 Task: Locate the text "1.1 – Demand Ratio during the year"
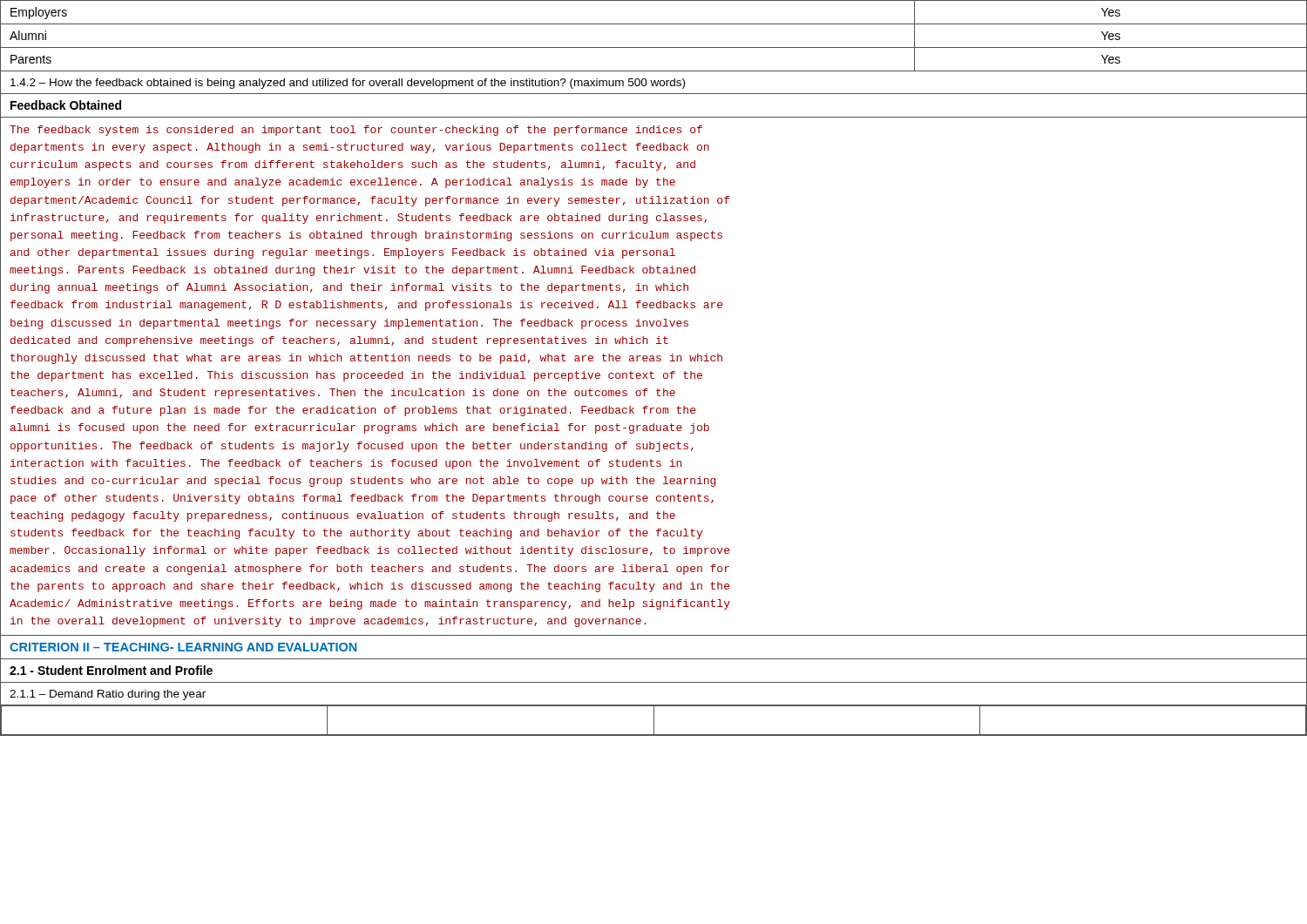click(x=108, y=694)
